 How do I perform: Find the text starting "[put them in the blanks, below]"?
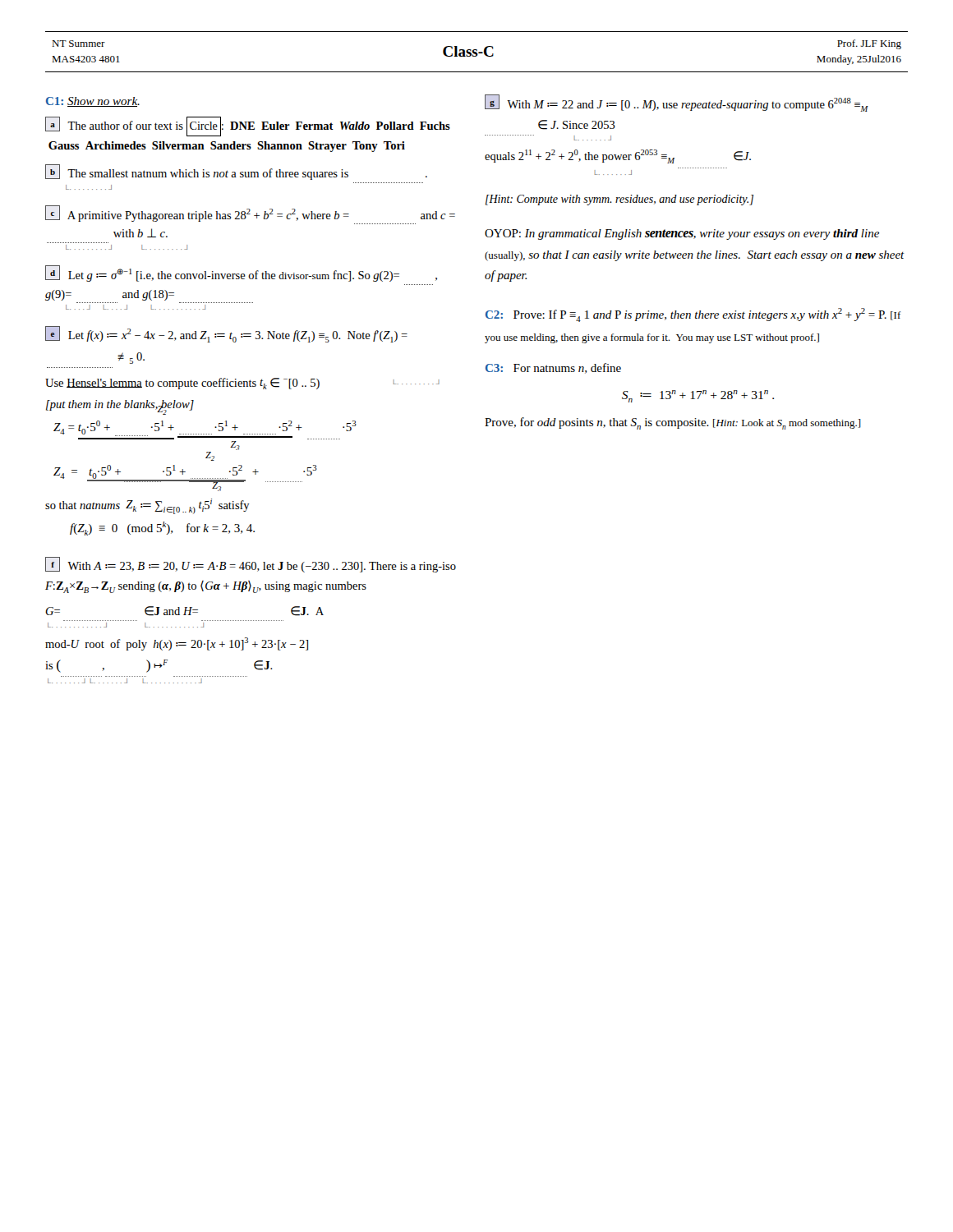click(120, 404)
